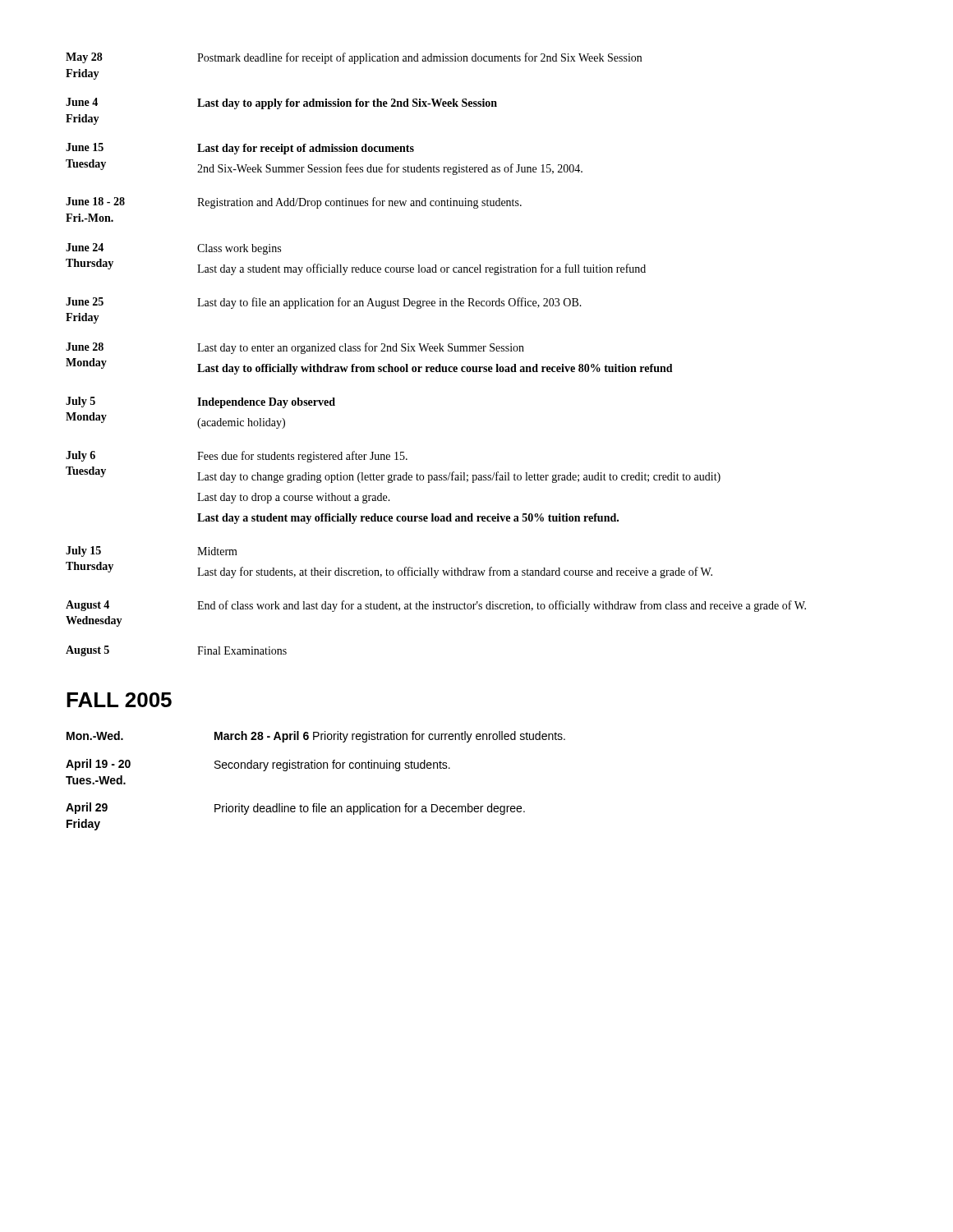The height and width of the screenshot is (1232, 953).
Task: Click on the list item containing "June 15 Tuesday"
Action: pos(476,160)
